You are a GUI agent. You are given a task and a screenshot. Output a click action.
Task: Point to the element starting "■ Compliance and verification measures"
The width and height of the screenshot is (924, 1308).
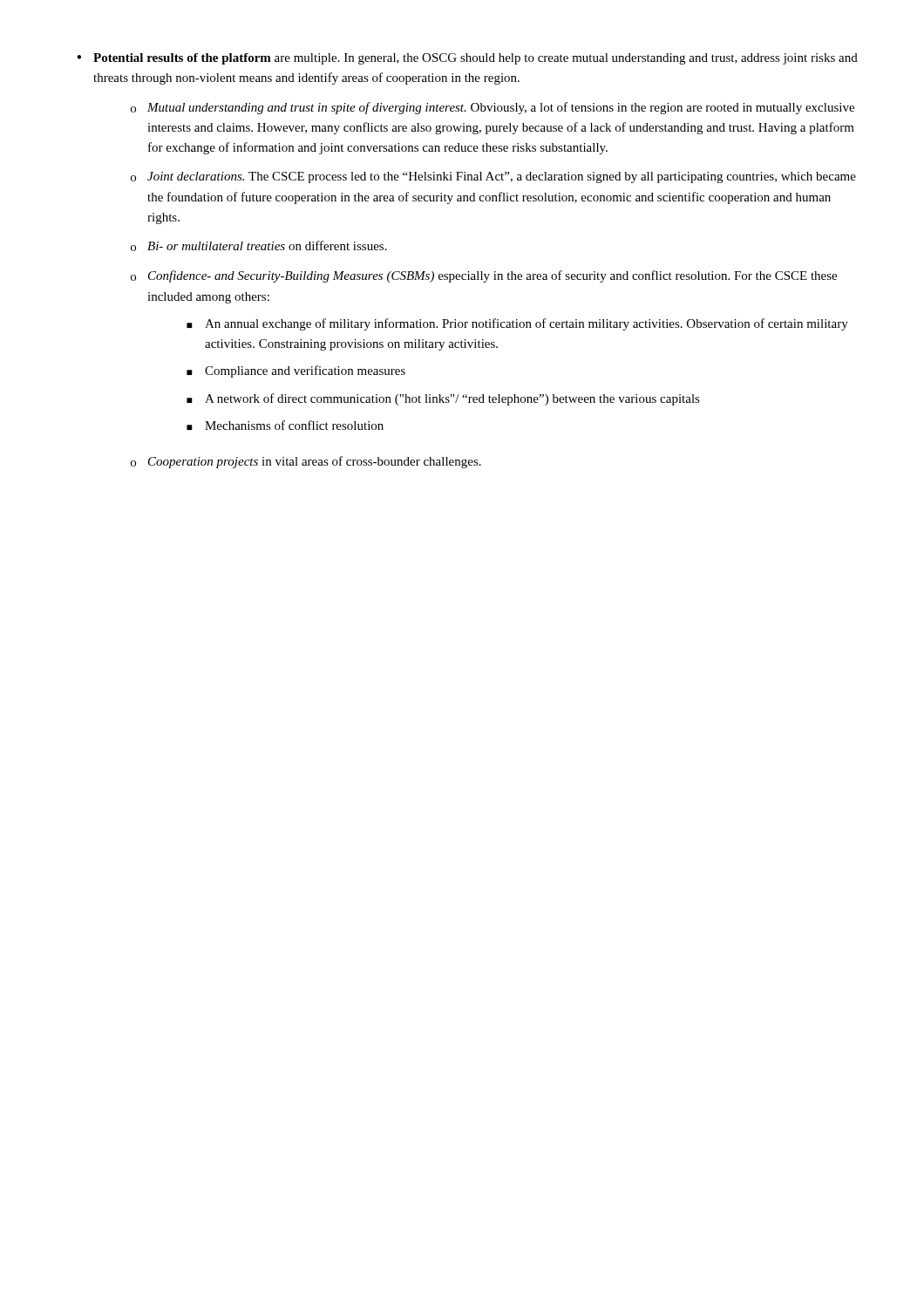[x=296, y=371]
